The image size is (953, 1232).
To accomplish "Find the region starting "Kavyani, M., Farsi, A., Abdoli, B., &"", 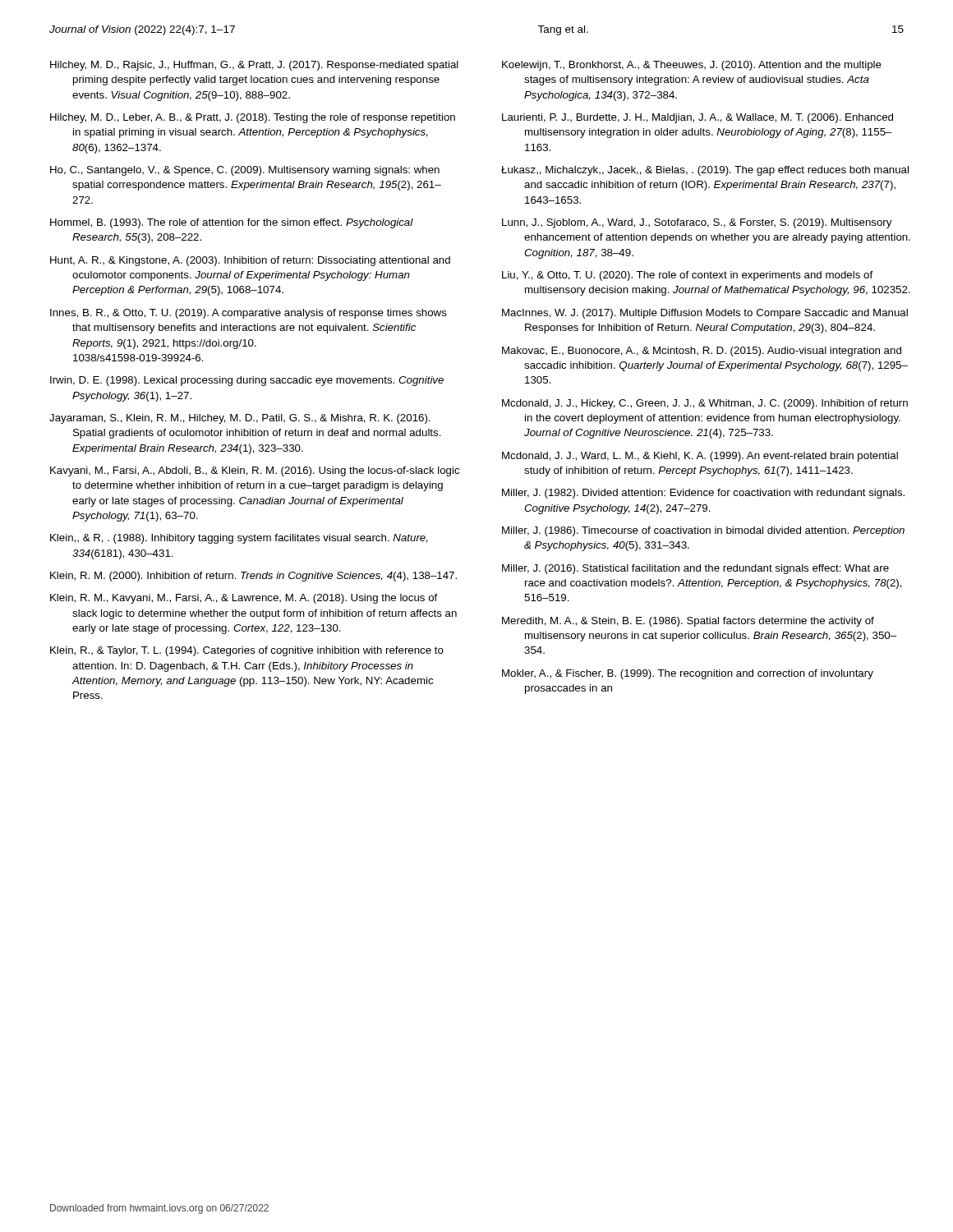I will point(254,493).
